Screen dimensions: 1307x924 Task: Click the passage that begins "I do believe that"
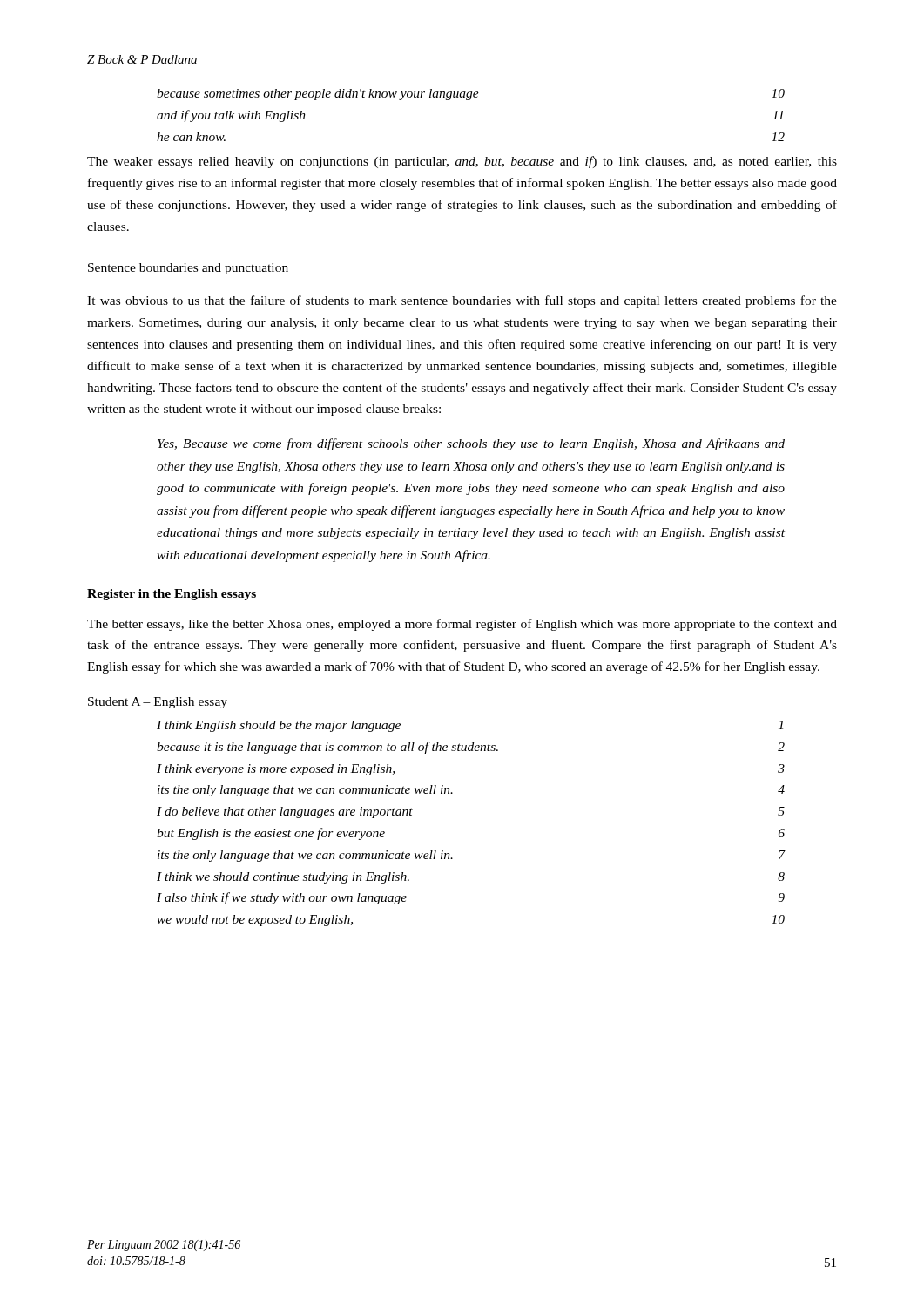(x=284, y=813)
